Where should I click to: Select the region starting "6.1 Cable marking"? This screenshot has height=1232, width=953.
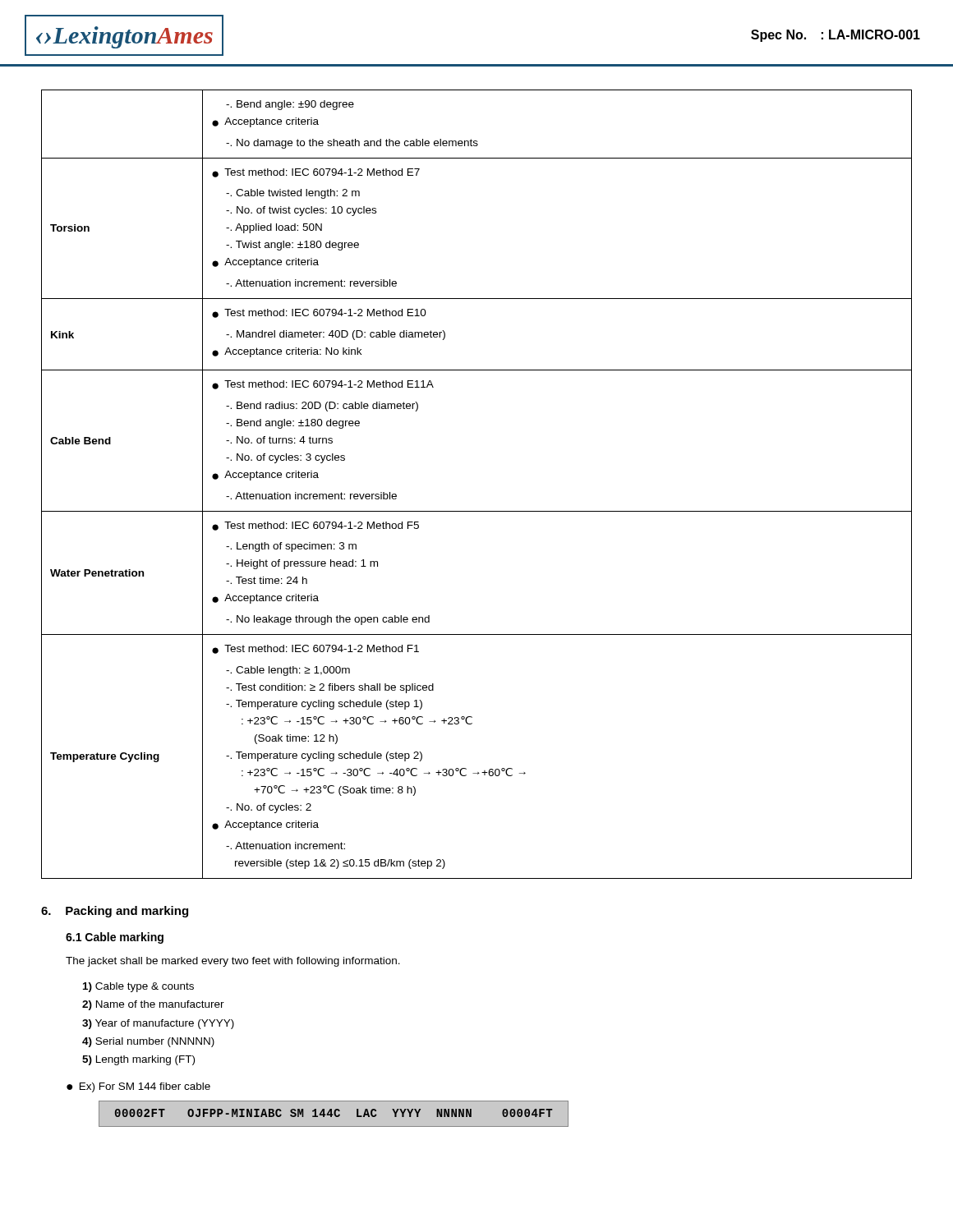pyautogui.click(x=115, y=937)
